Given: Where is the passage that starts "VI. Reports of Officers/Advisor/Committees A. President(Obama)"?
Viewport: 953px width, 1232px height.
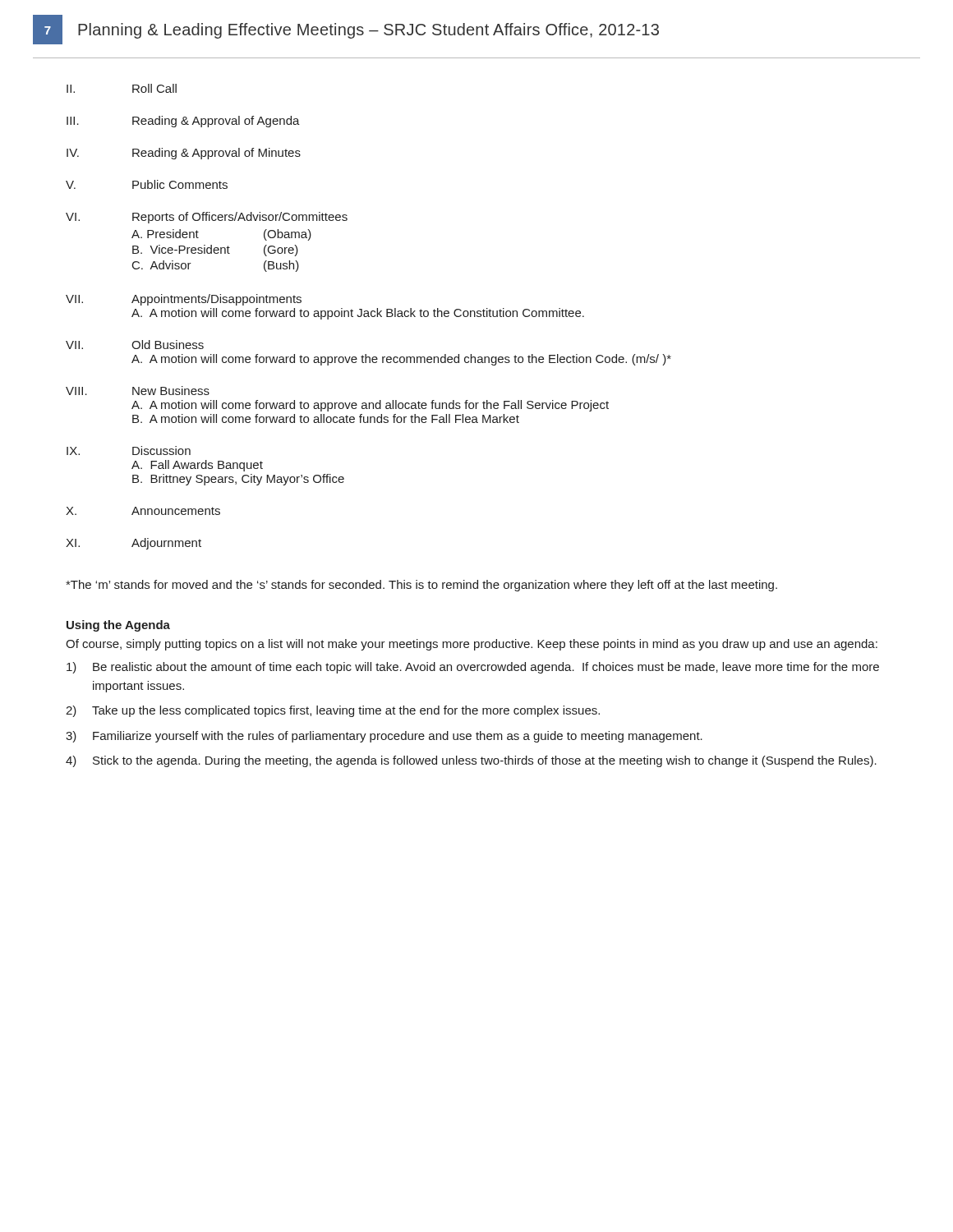Looking at the screenshot, I should point(207,241).
